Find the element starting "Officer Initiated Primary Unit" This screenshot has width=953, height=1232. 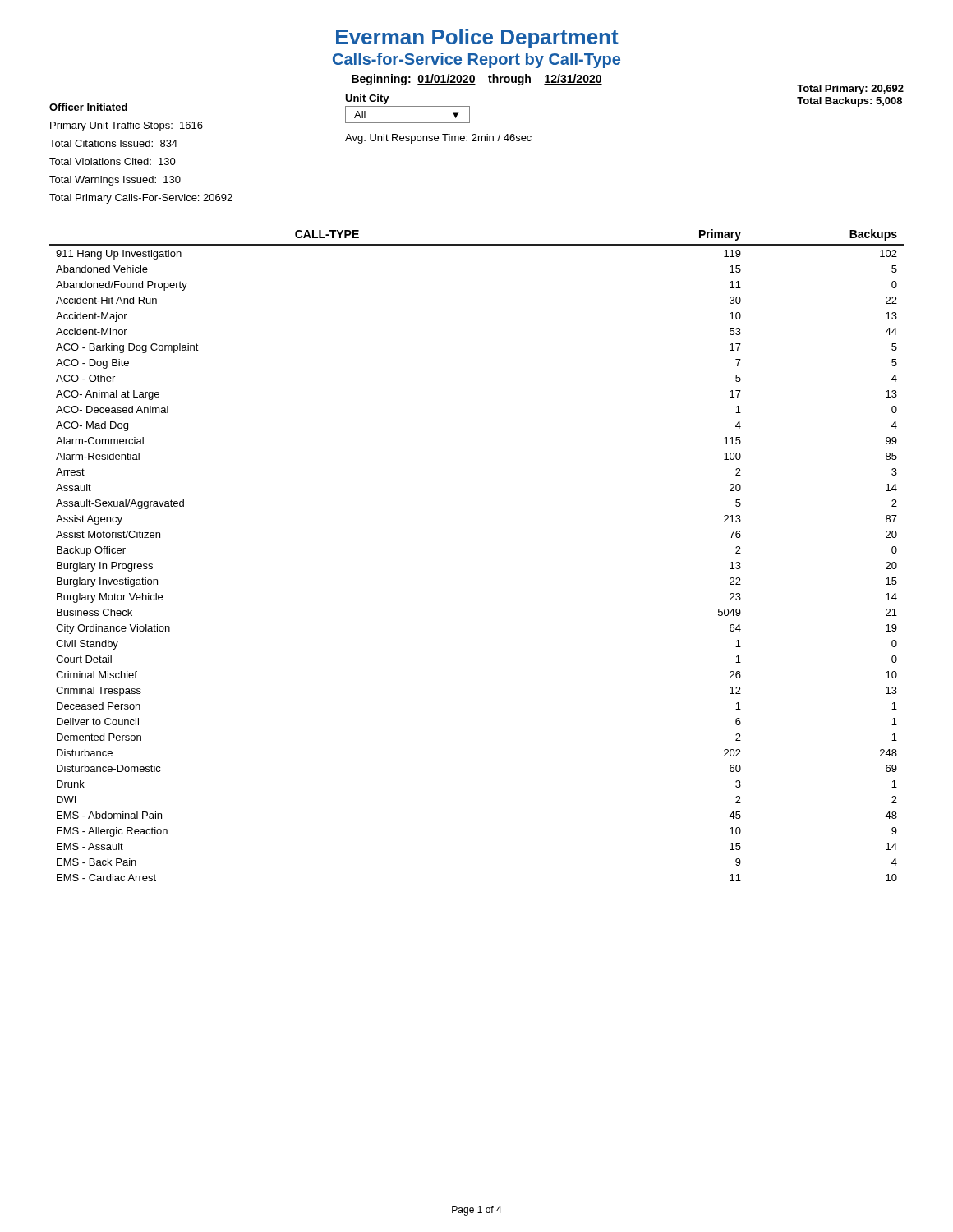pos(141,153)
